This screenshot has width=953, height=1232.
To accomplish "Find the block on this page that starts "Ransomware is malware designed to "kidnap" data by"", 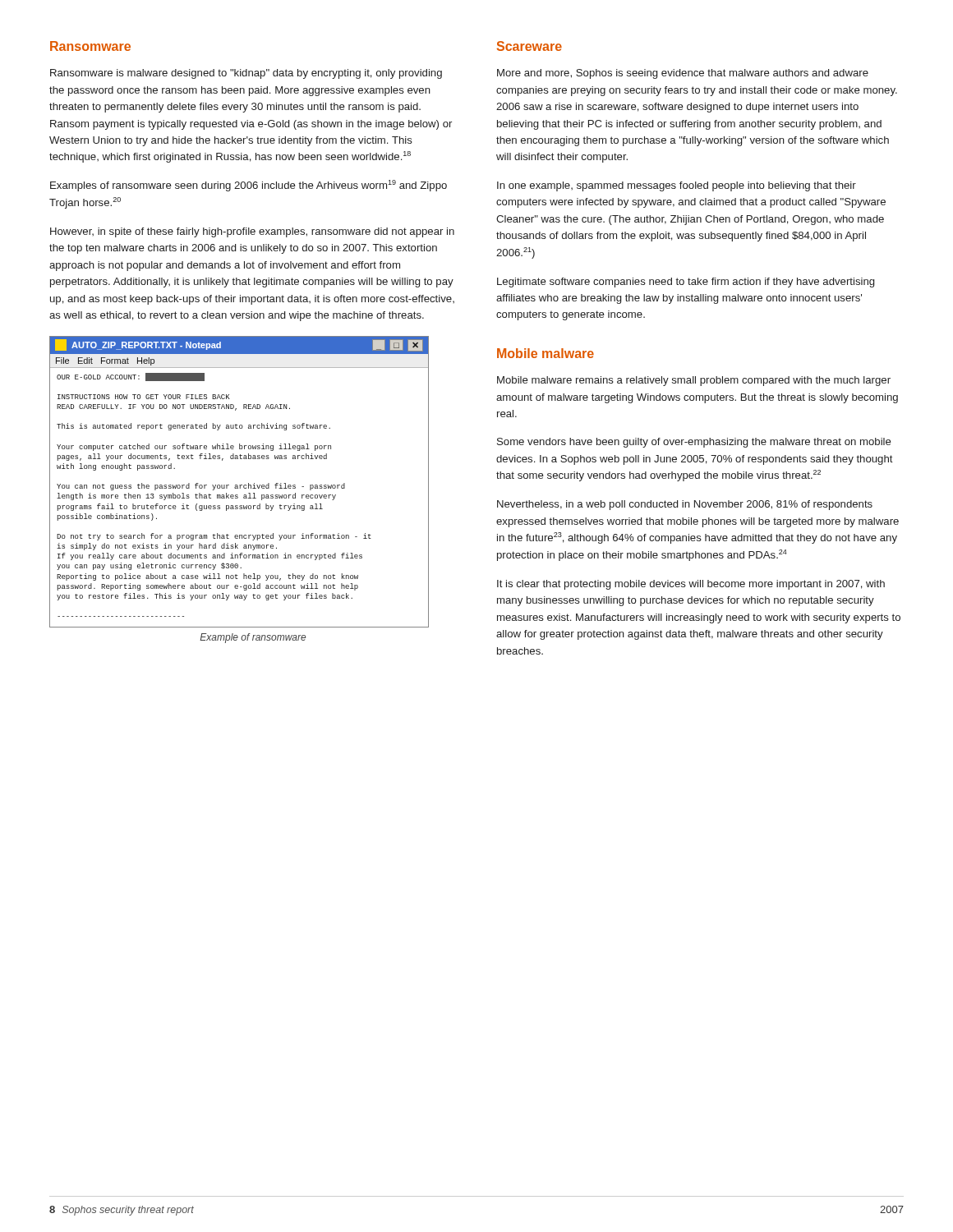I will 253,116.
